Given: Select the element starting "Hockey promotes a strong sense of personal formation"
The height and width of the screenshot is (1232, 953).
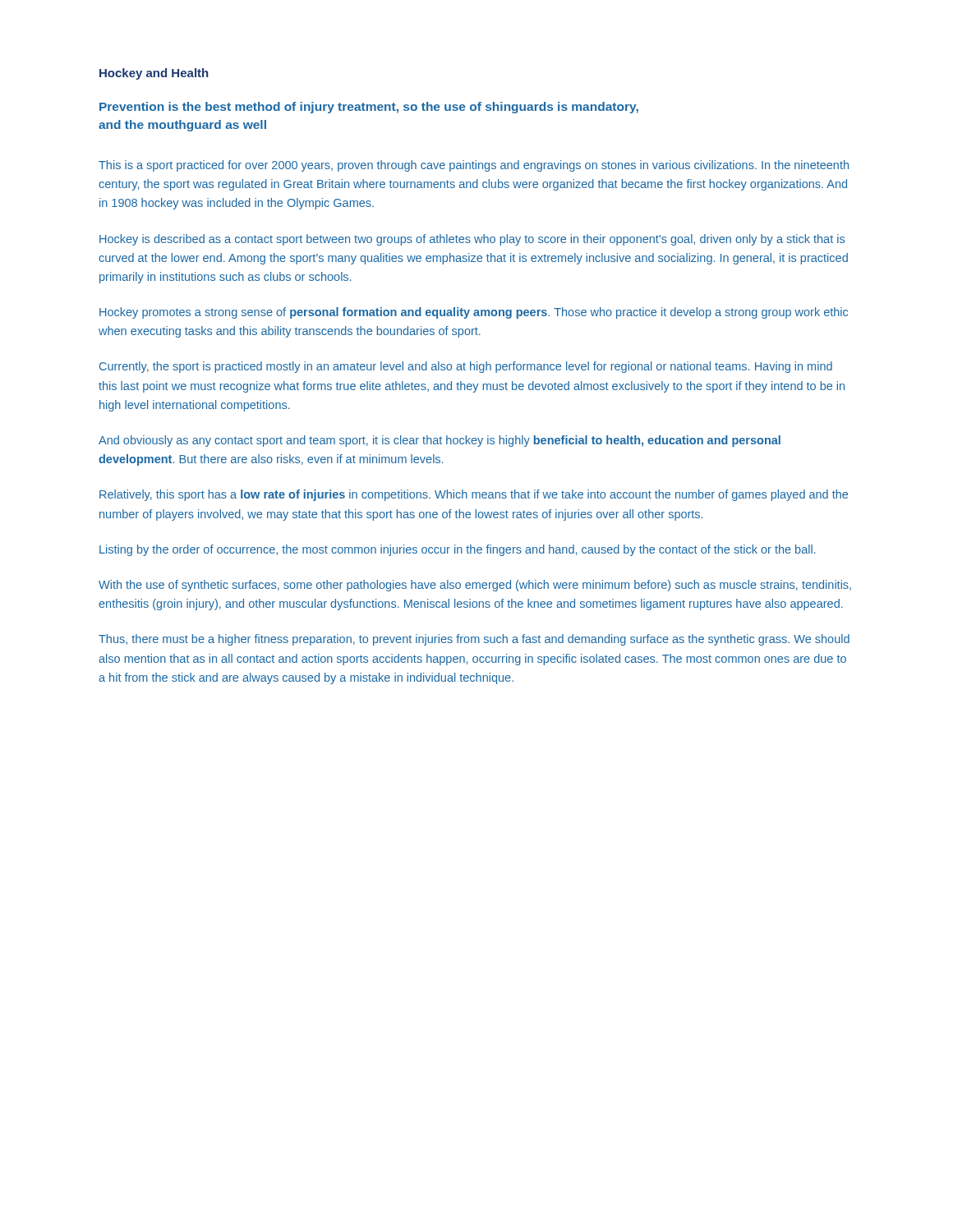Looking at the screenshot, I should 474,322.
